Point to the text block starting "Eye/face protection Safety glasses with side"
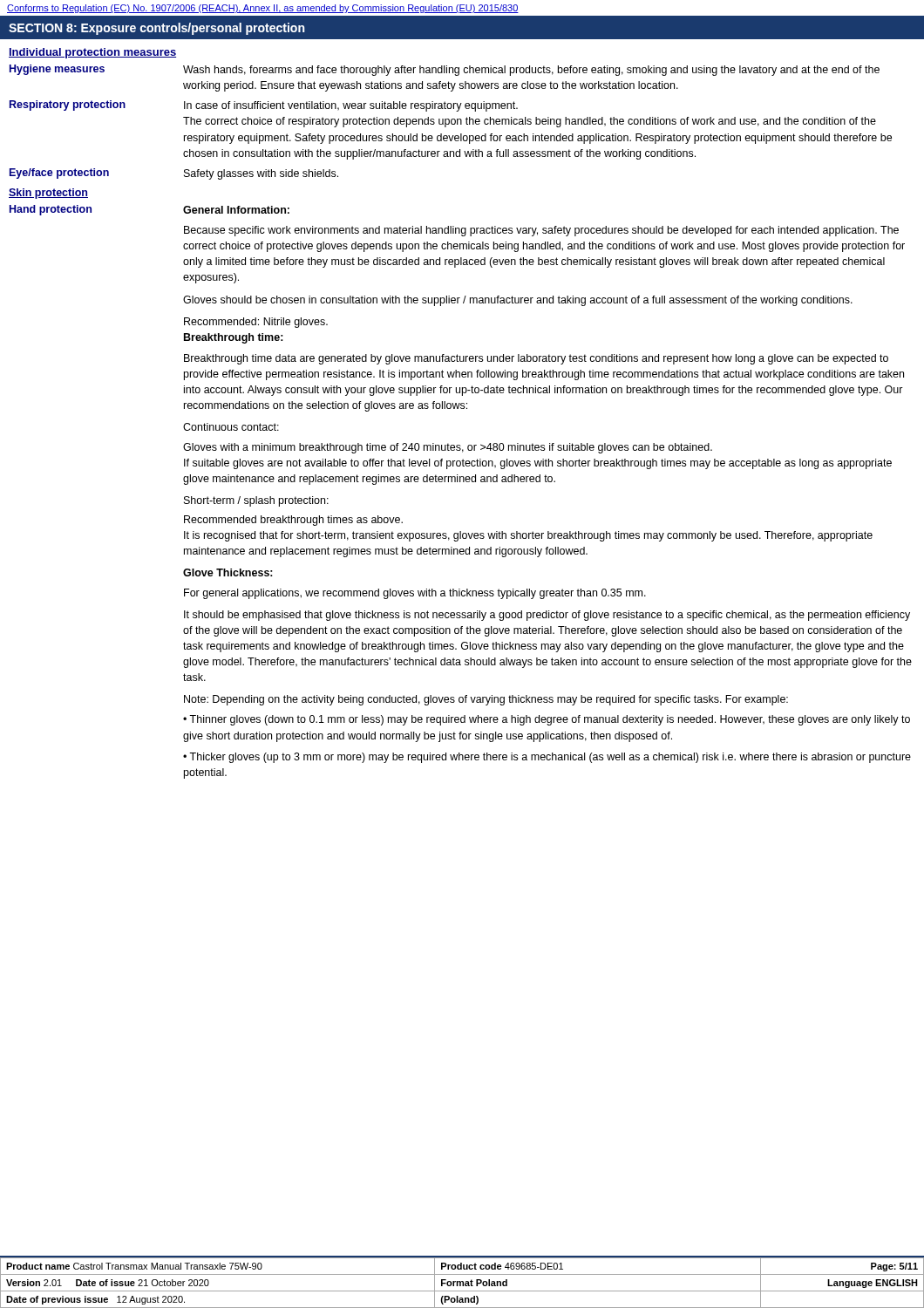 click(50, 174)
